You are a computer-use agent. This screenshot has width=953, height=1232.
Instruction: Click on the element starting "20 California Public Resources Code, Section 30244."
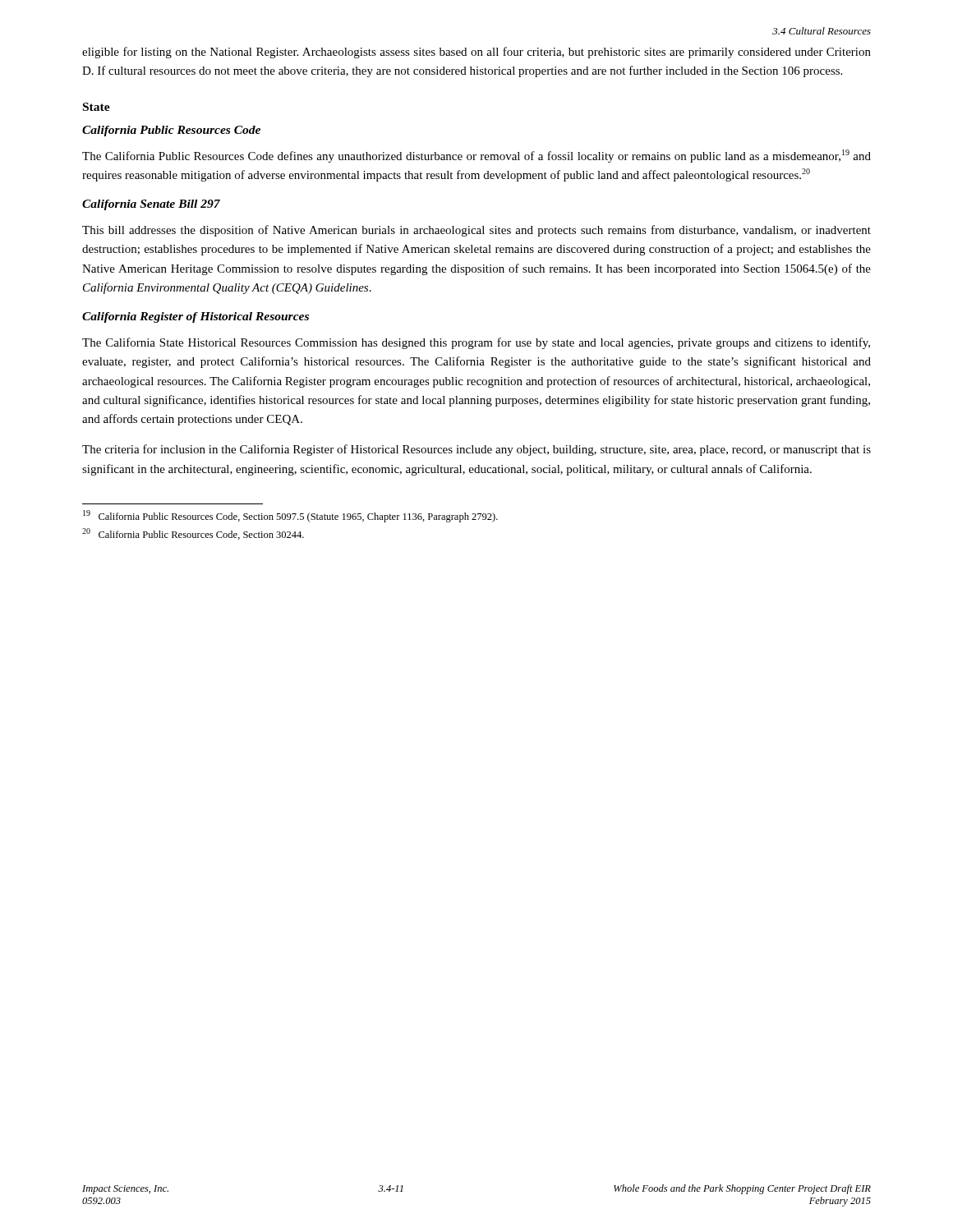[193, 533]
